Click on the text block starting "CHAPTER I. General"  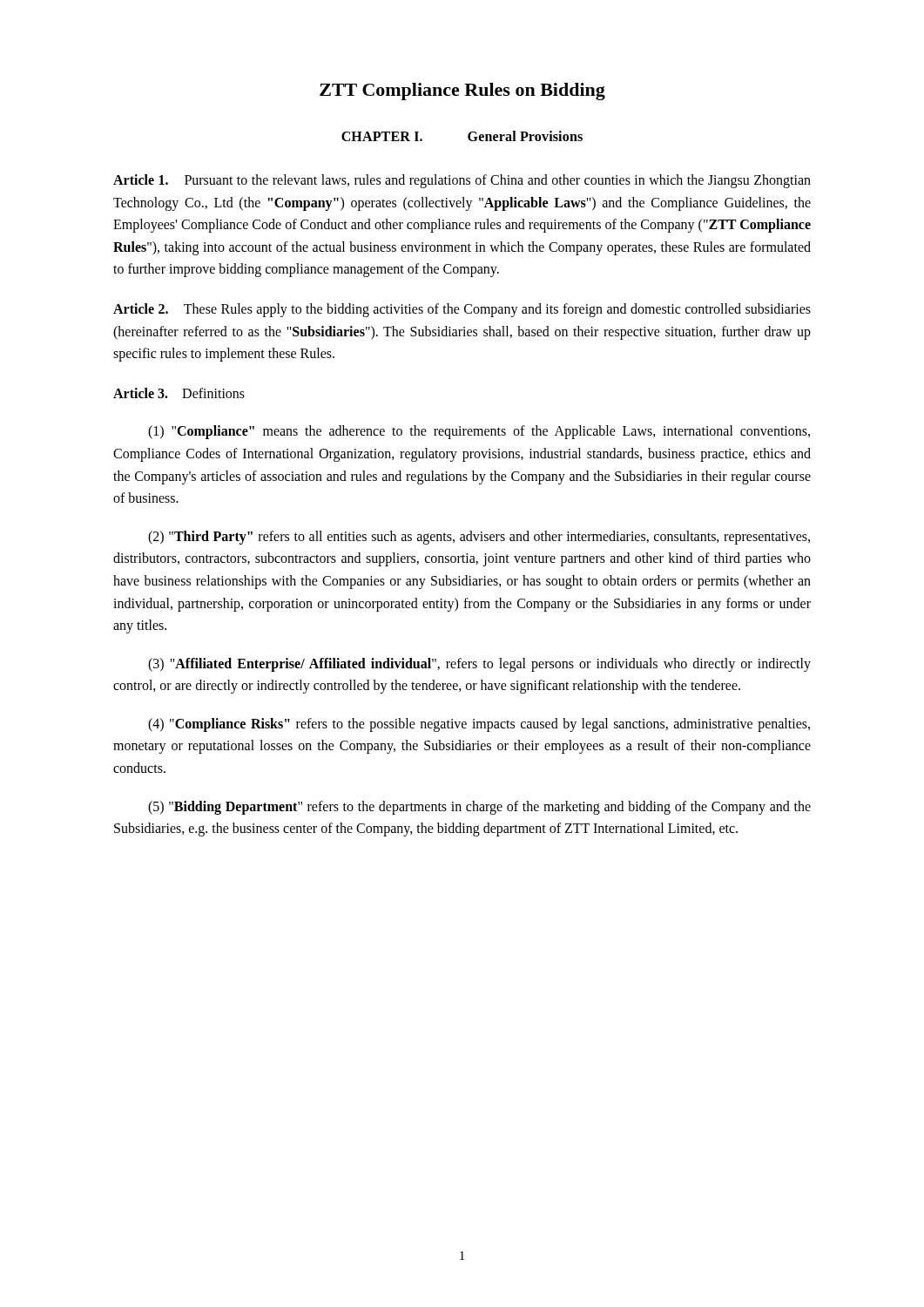coord(462,136)
